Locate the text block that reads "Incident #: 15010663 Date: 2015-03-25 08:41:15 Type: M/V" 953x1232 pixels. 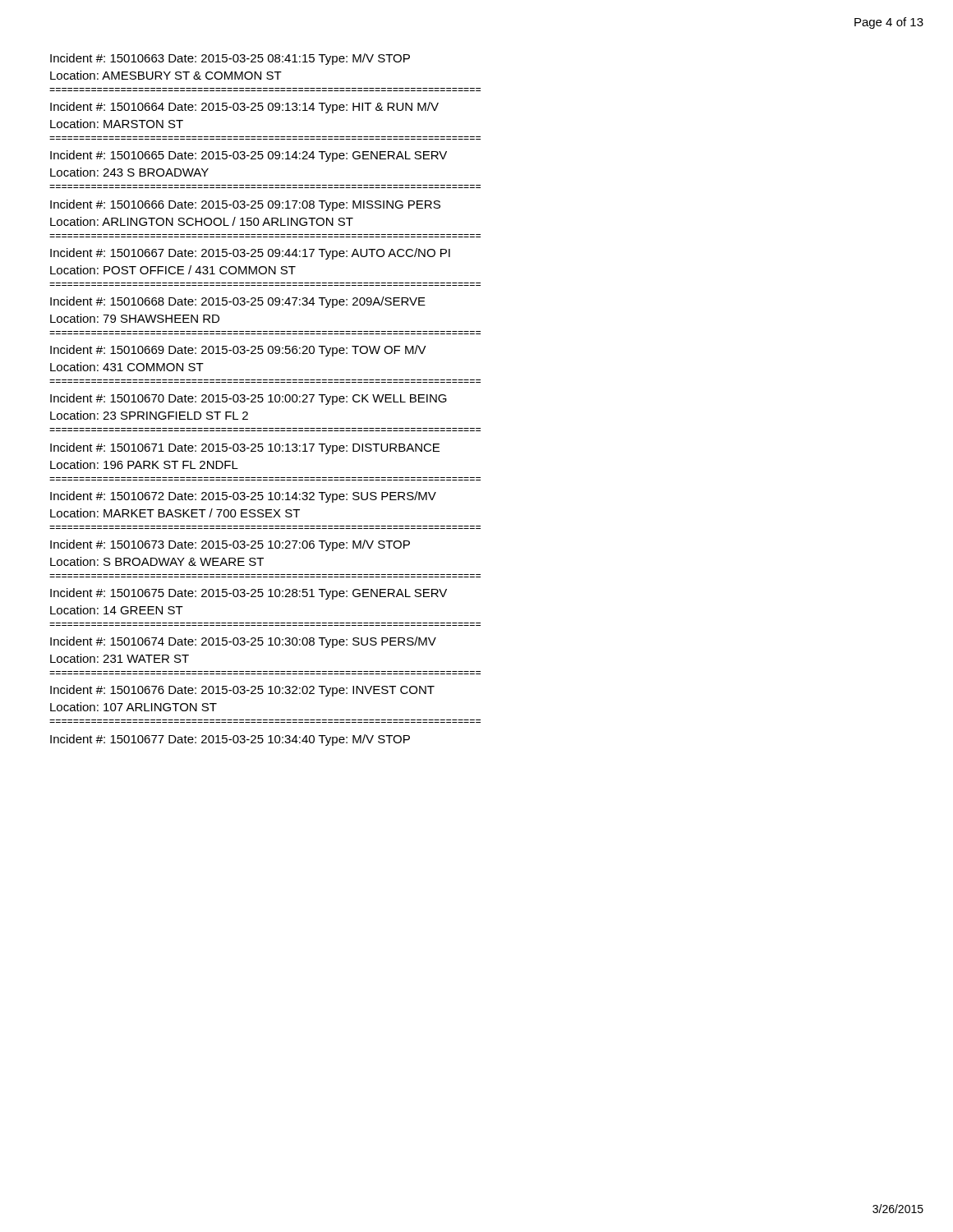click(230, 59)
